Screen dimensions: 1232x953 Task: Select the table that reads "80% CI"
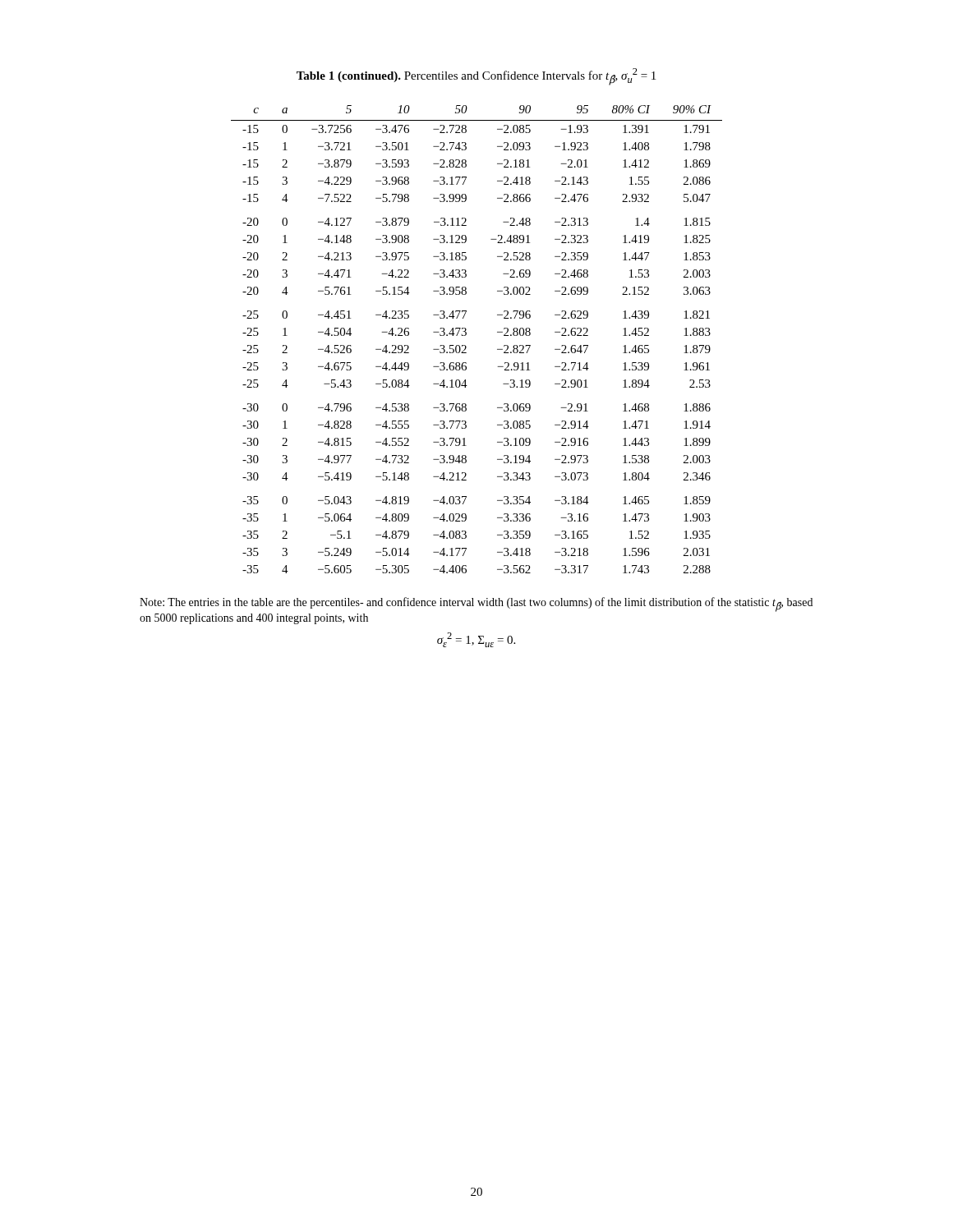[476, 340]
